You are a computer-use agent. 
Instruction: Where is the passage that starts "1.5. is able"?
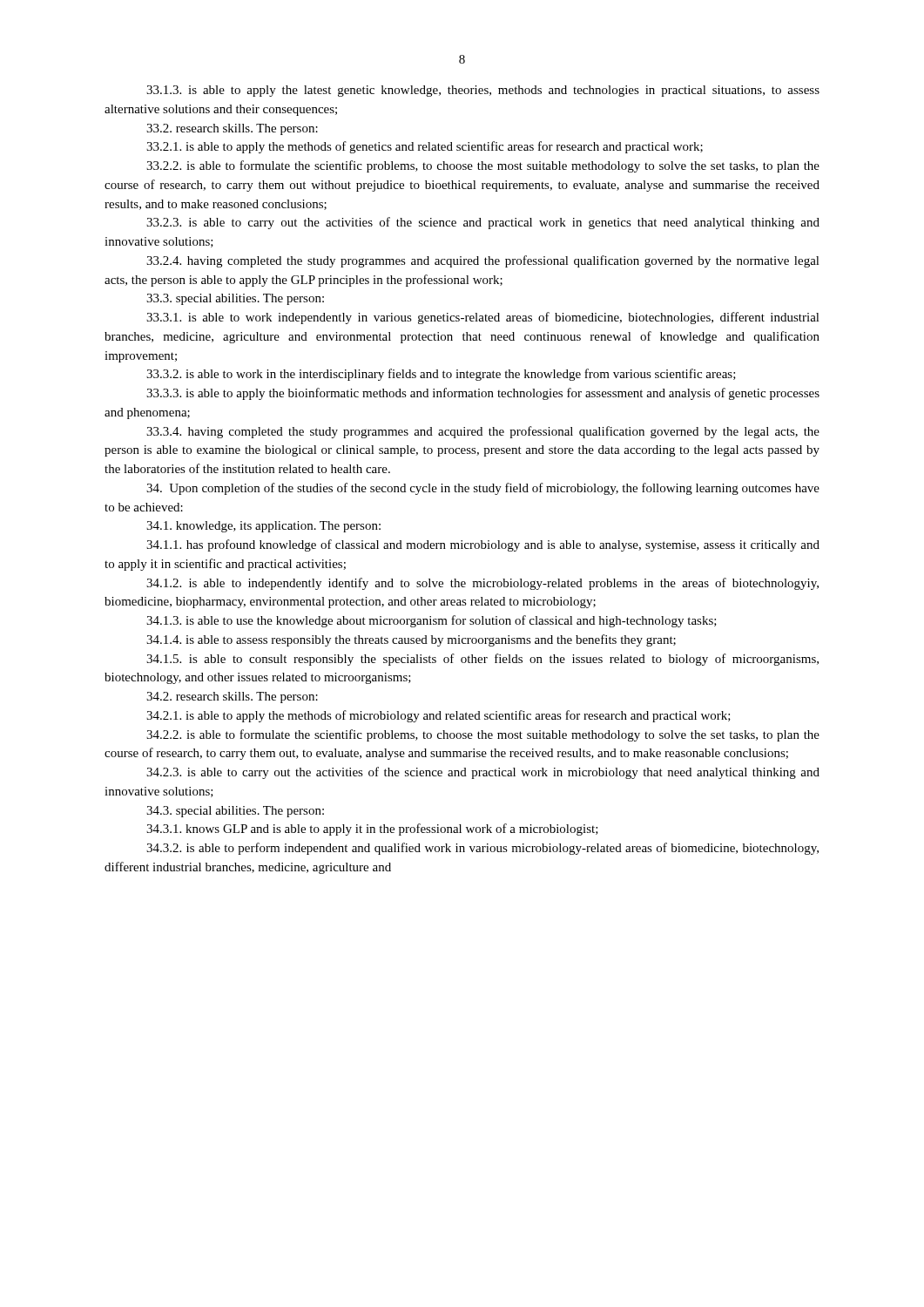pyautogui.click(x=462, y=668)
